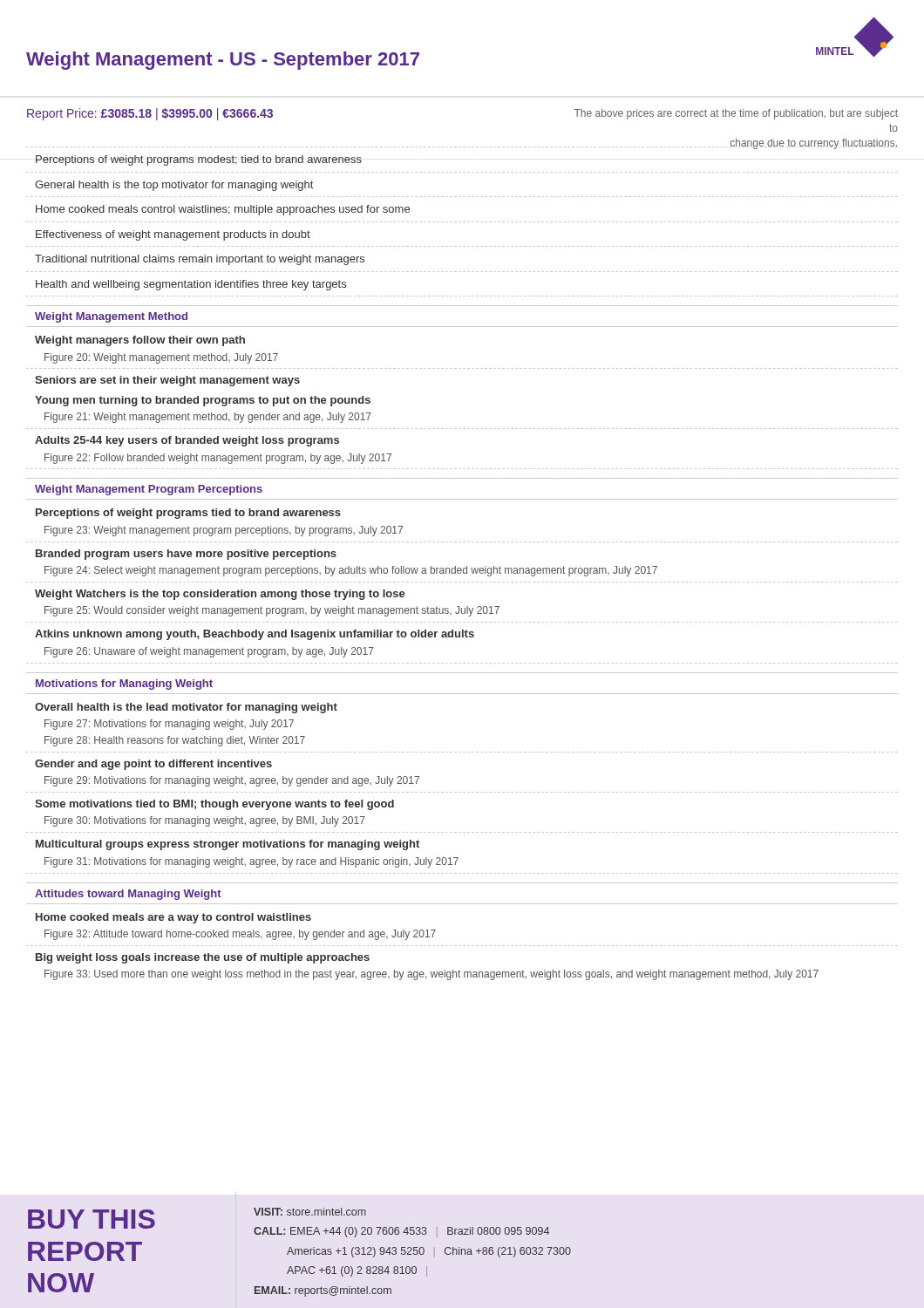This screenshot has height=1308, width=924.
Task: Find the text starting "Attitudes toward Managing Weight"
Action: tap(128, 893)
